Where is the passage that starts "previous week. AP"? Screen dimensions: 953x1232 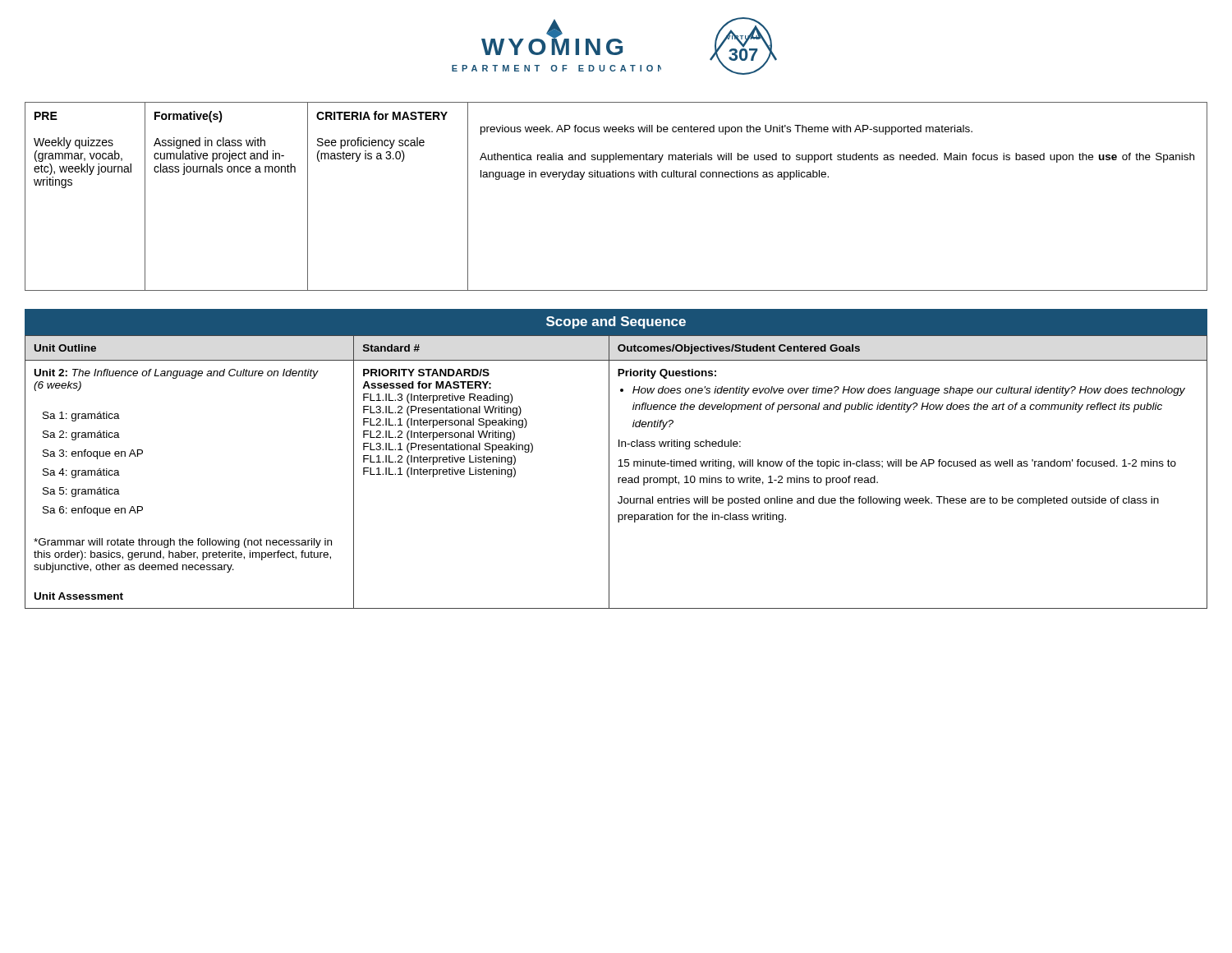click(x=837, y=152)
